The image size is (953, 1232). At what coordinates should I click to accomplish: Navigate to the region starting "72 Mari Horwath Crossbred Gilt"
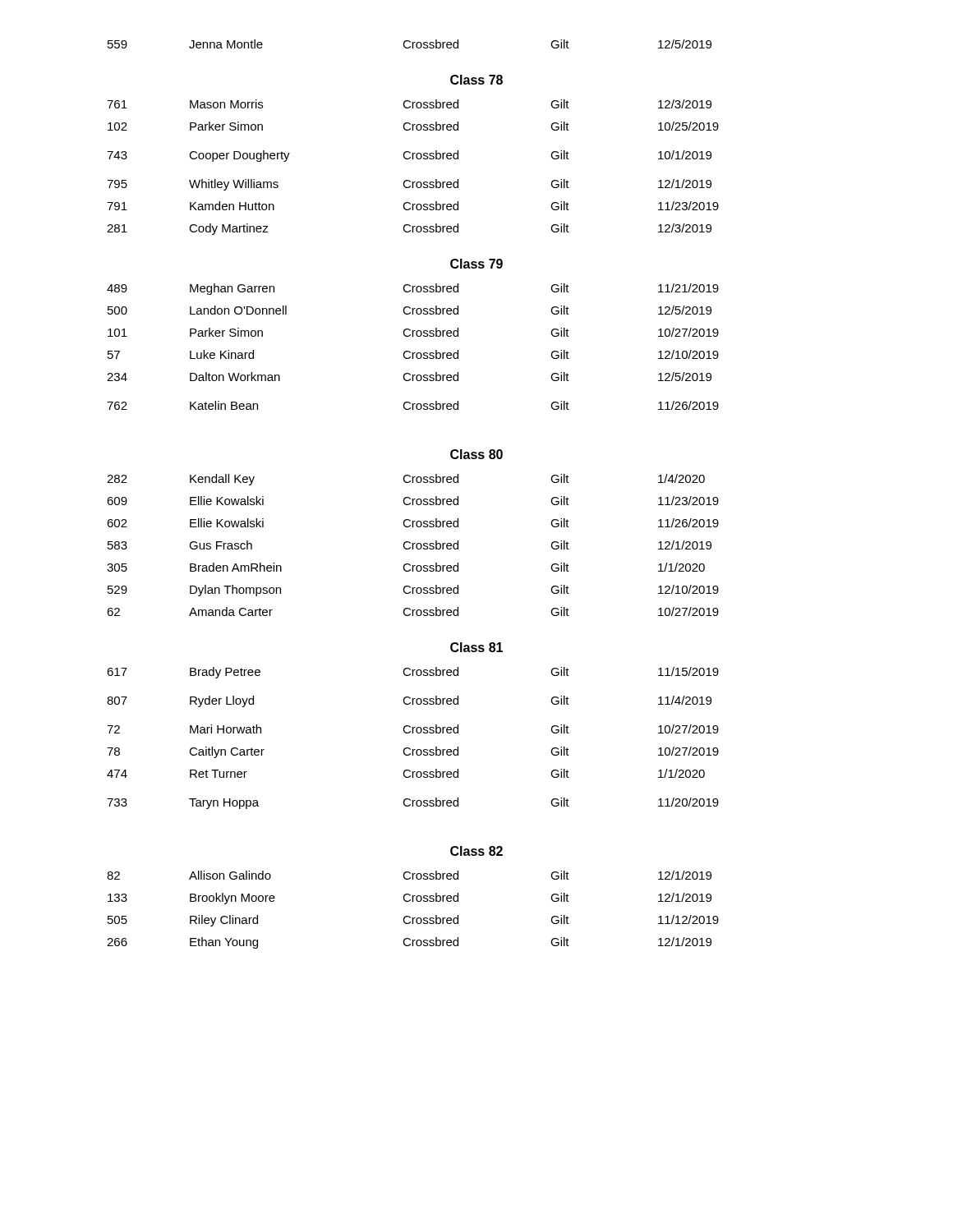(456, 729)
